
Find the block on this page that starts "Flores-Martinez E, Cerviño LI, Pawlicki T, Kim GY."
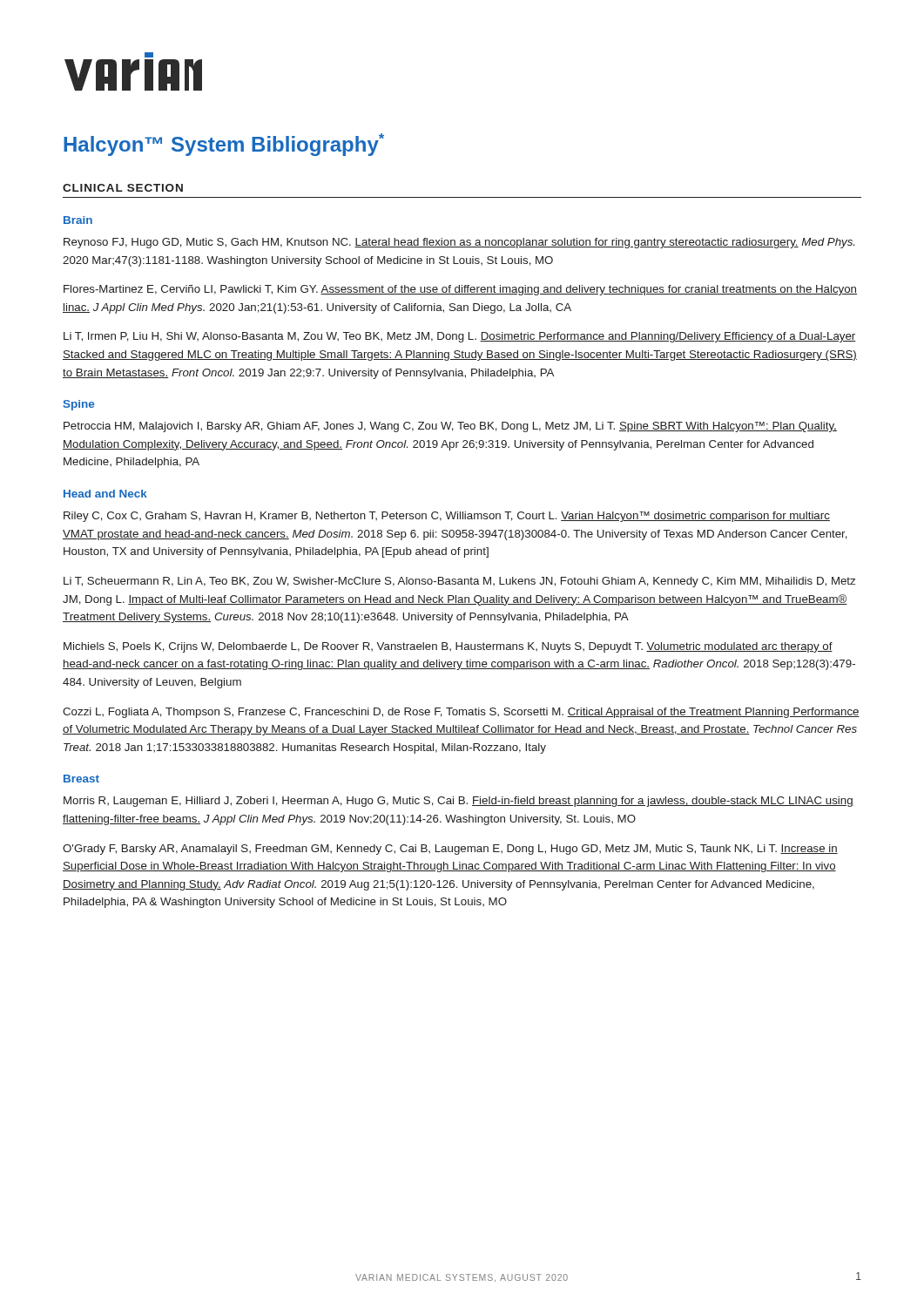coord(460,298)
